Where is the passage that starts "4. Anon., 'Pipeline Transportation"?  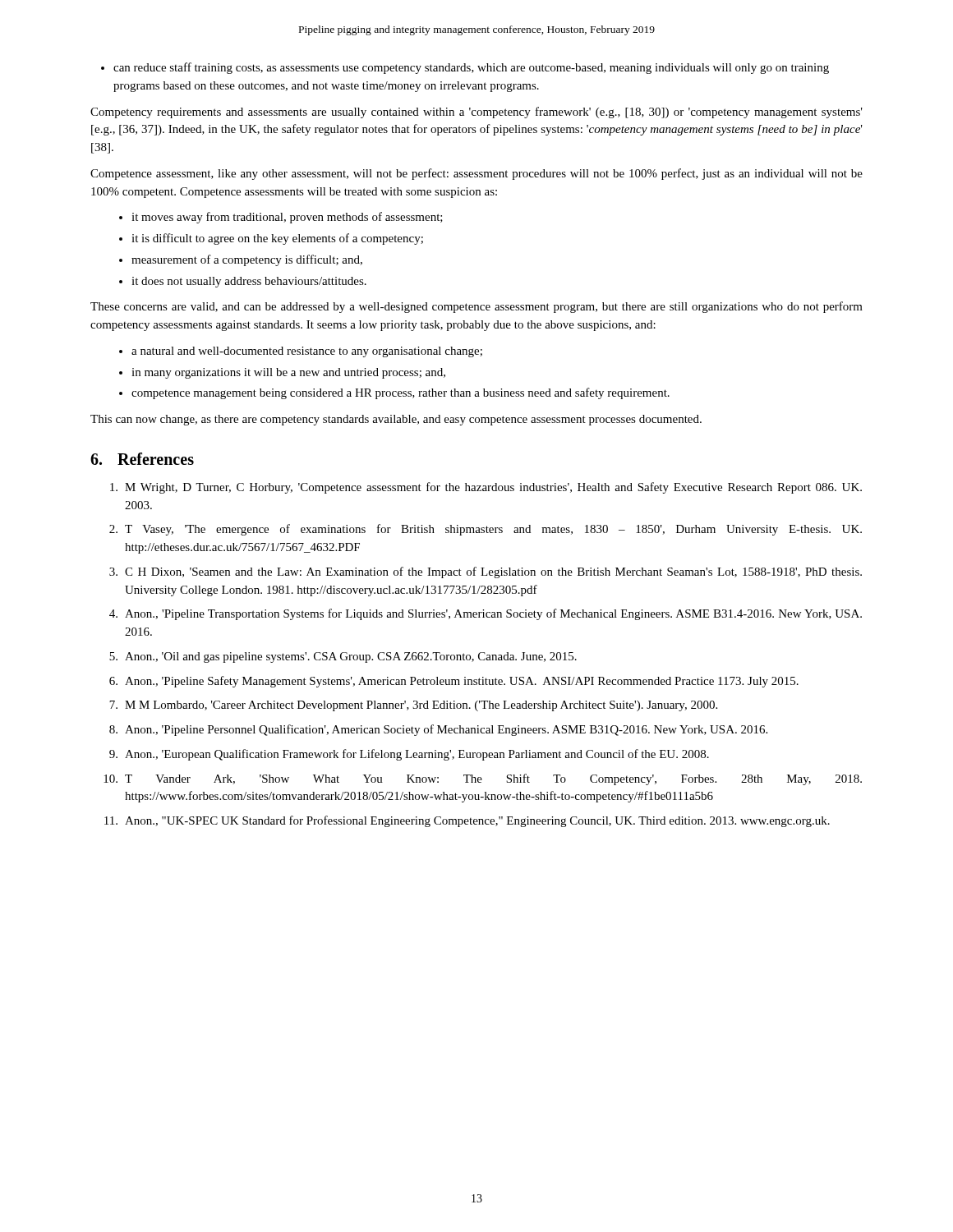[476, 623]
